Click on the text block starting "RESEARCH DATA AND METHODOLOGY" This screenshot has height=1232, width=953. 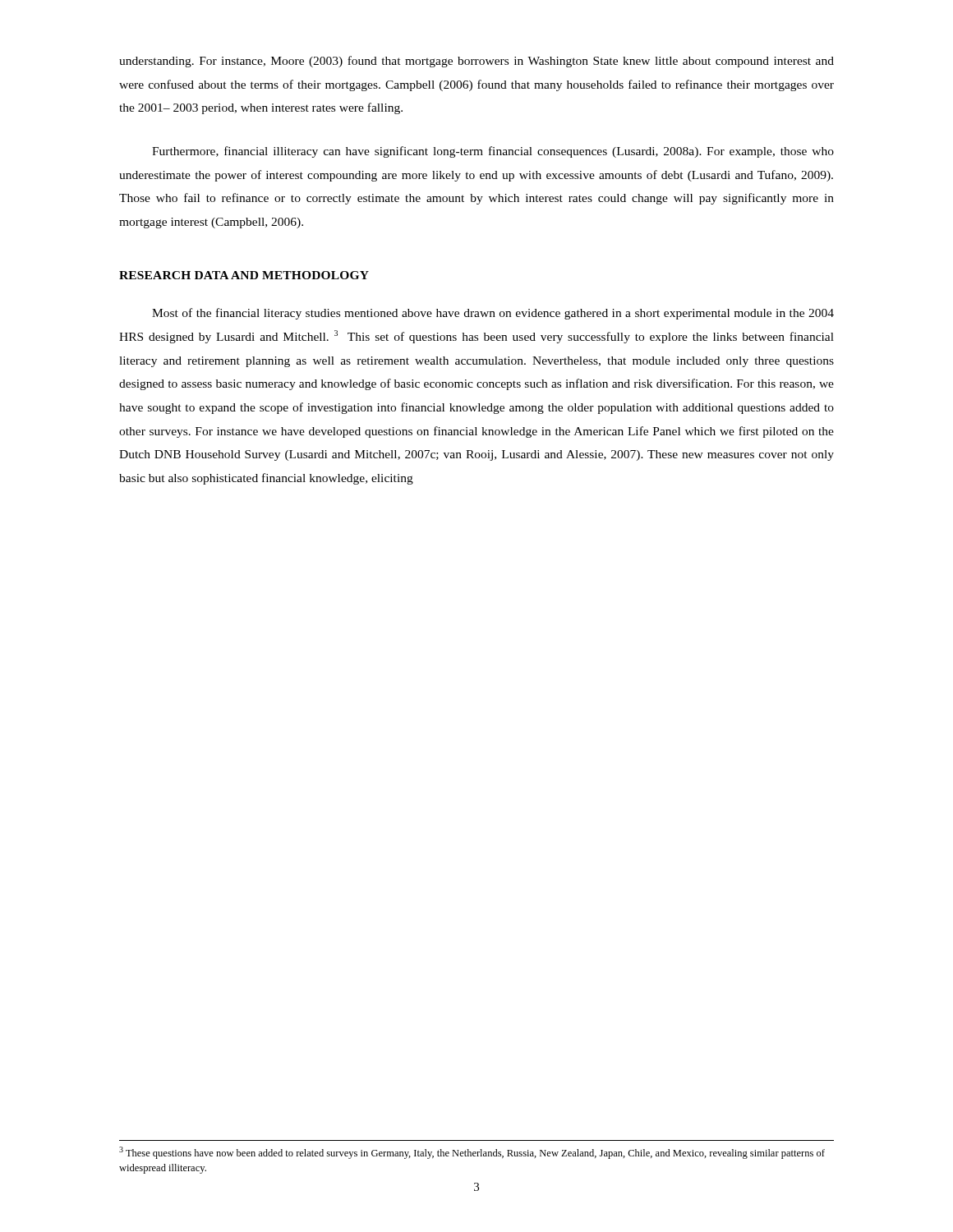(x=244, y=274)
